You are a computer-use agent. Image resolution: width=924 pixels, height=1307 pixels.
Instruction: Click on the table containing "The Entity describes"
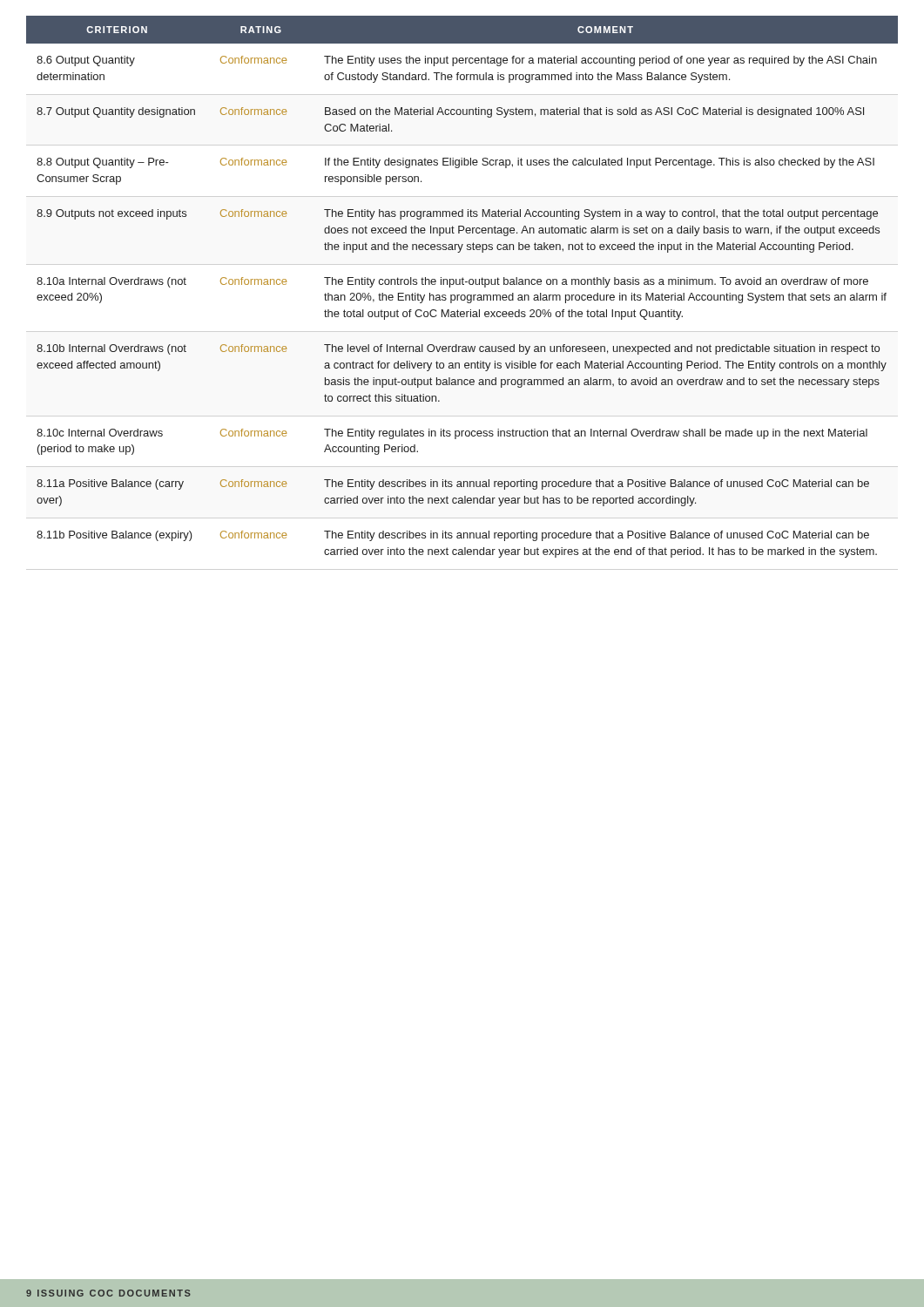coord(462,640)
